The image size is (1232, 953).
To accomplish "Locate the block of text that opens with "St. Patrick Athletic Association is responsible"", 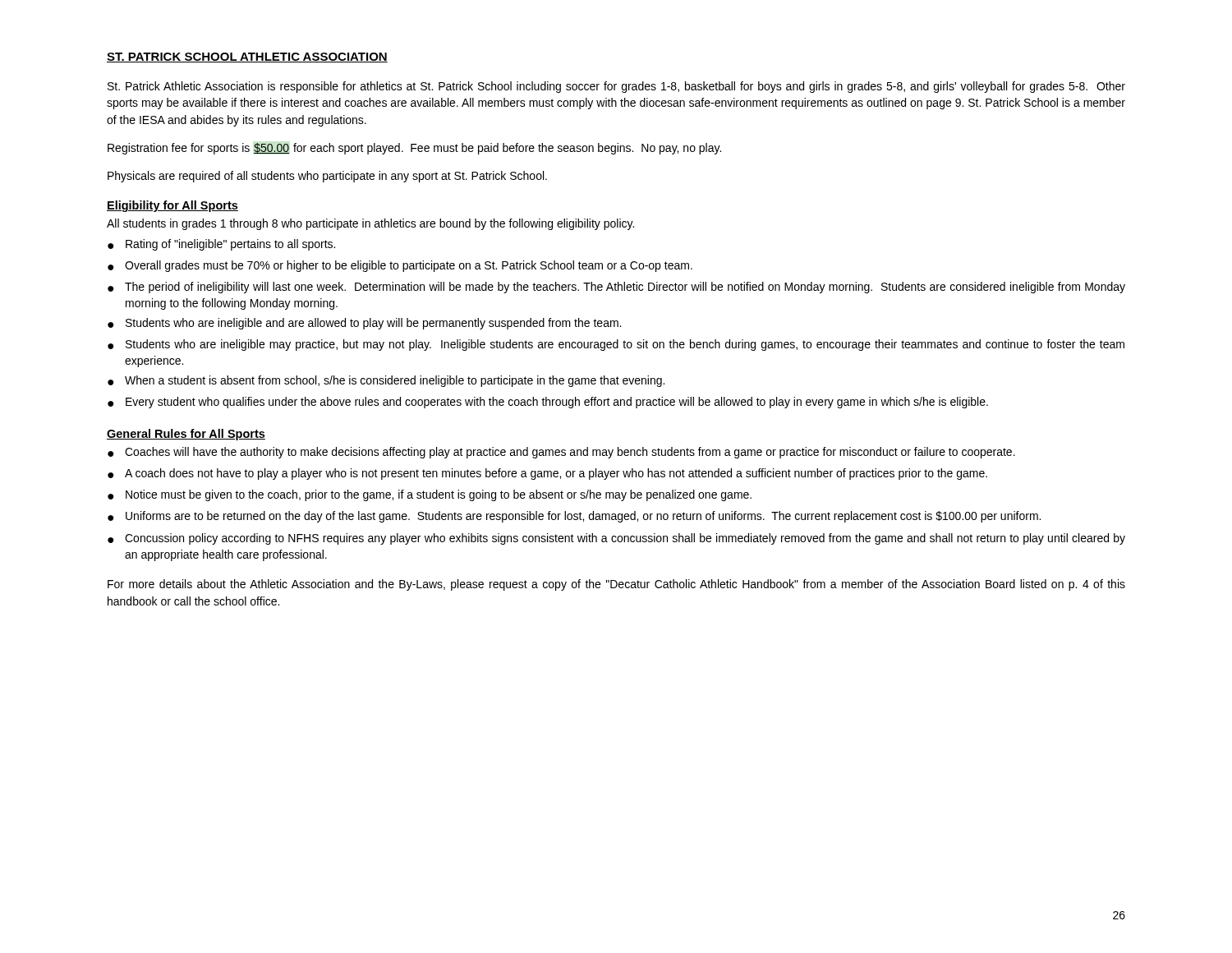I will [616, 103].
